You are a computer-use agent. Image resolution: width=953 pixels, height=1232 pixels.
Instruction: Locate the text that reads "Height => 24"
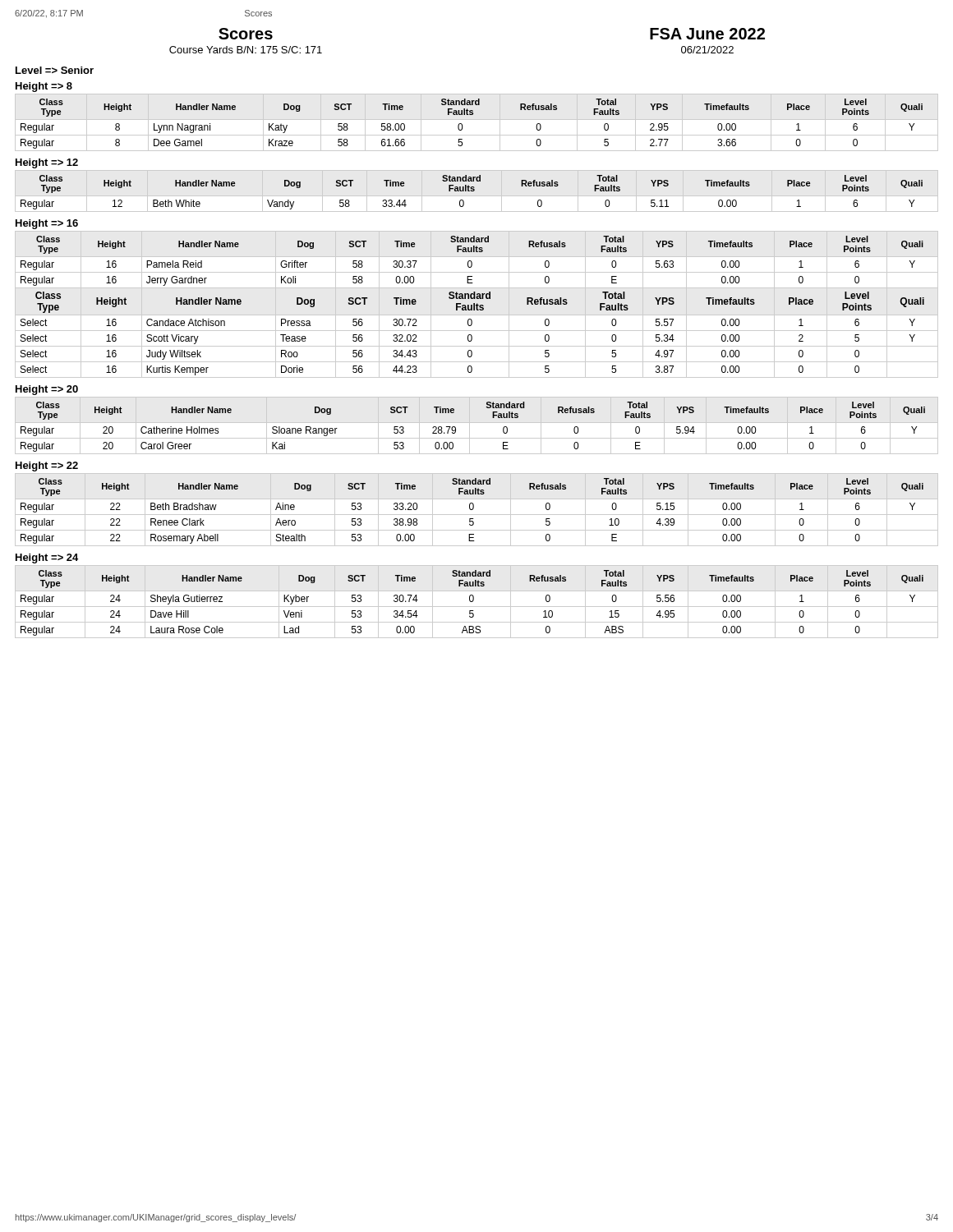click(47, 557)
